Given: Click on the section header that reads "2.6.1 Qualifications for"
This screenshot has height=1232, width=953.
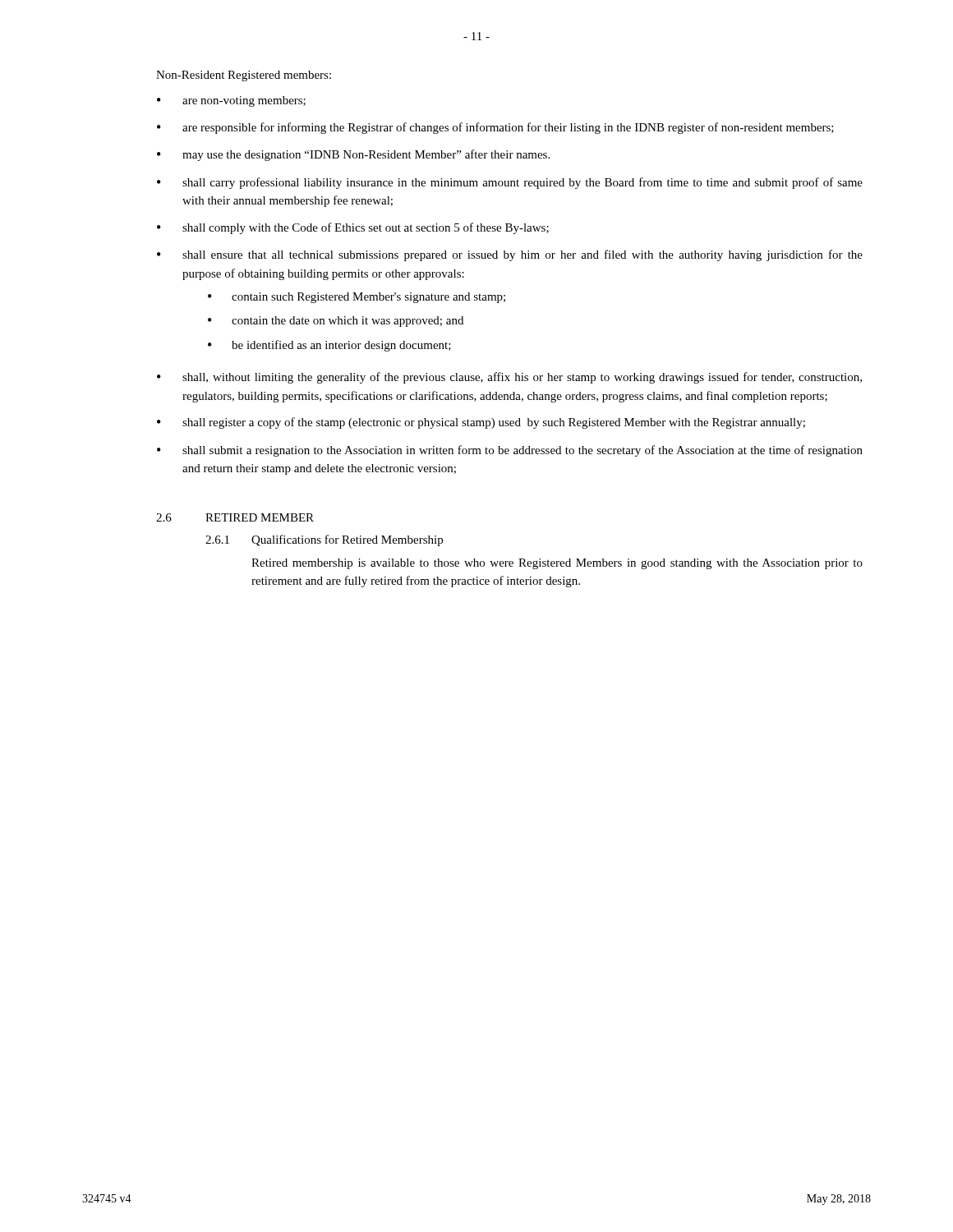Looking at the screenshot, I should pos(324,540).
